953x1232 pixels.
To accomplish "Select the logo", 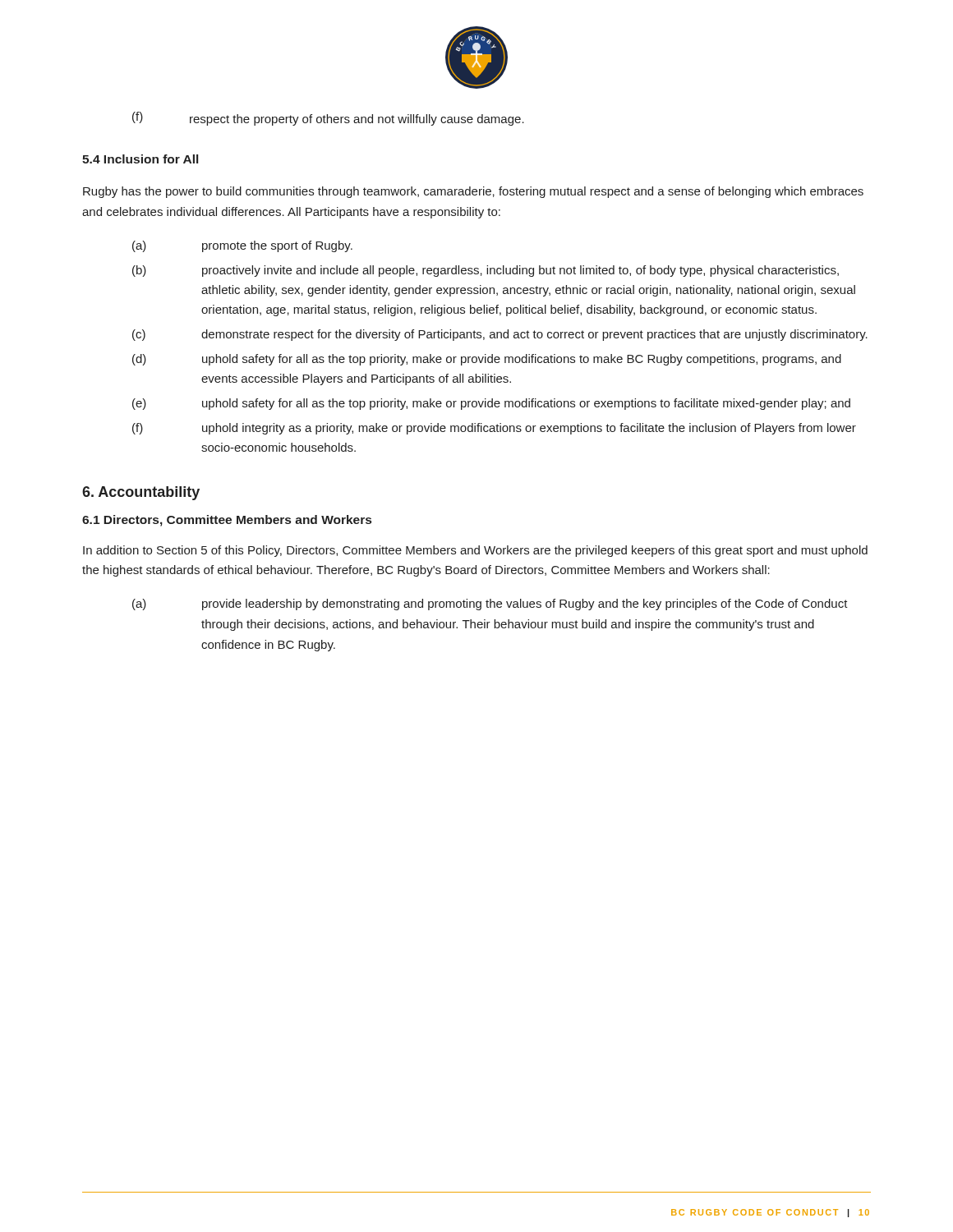I will [476, 46].
